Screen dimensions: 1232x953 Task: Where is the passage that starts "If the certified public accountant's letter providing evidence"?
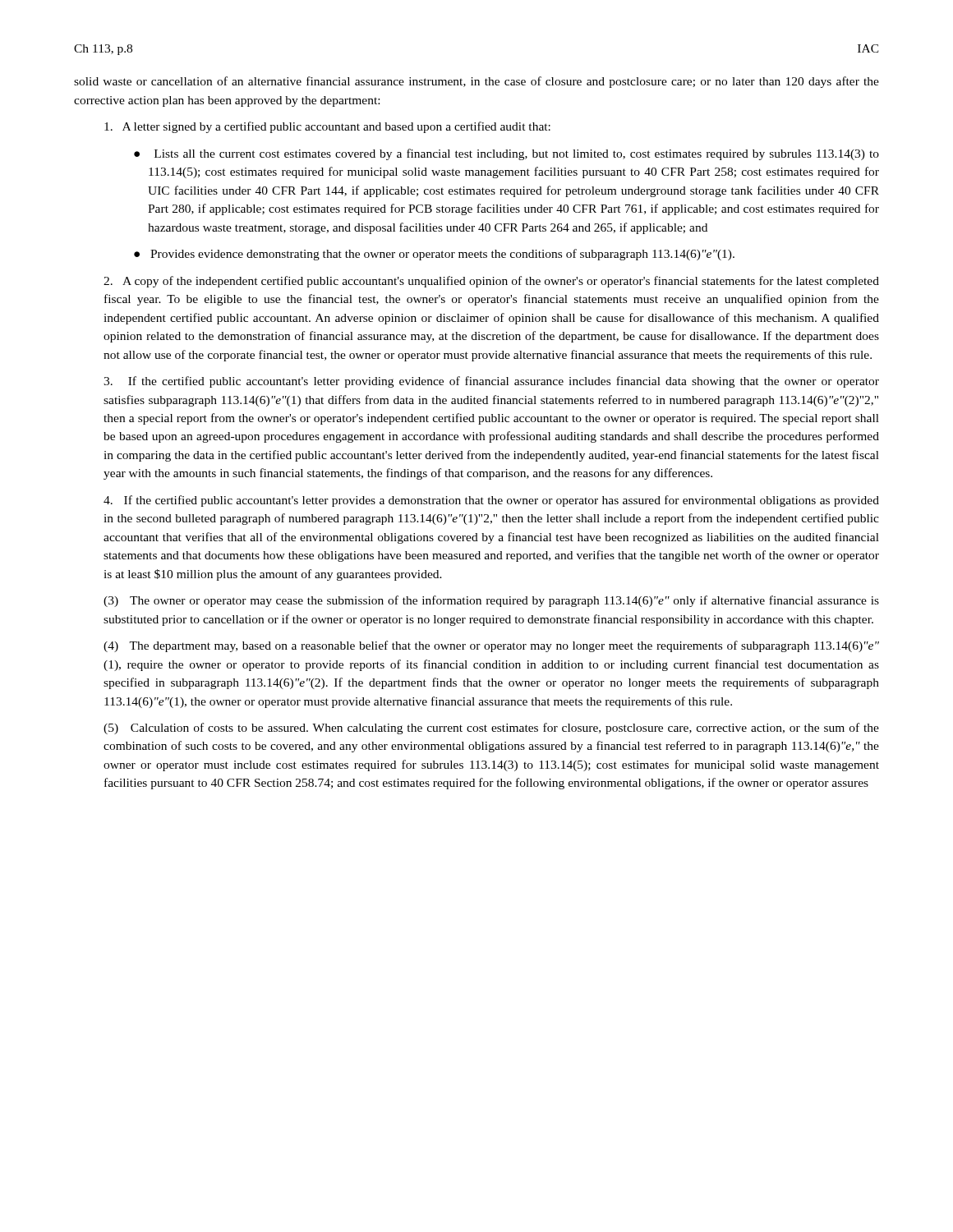[491, 427]
